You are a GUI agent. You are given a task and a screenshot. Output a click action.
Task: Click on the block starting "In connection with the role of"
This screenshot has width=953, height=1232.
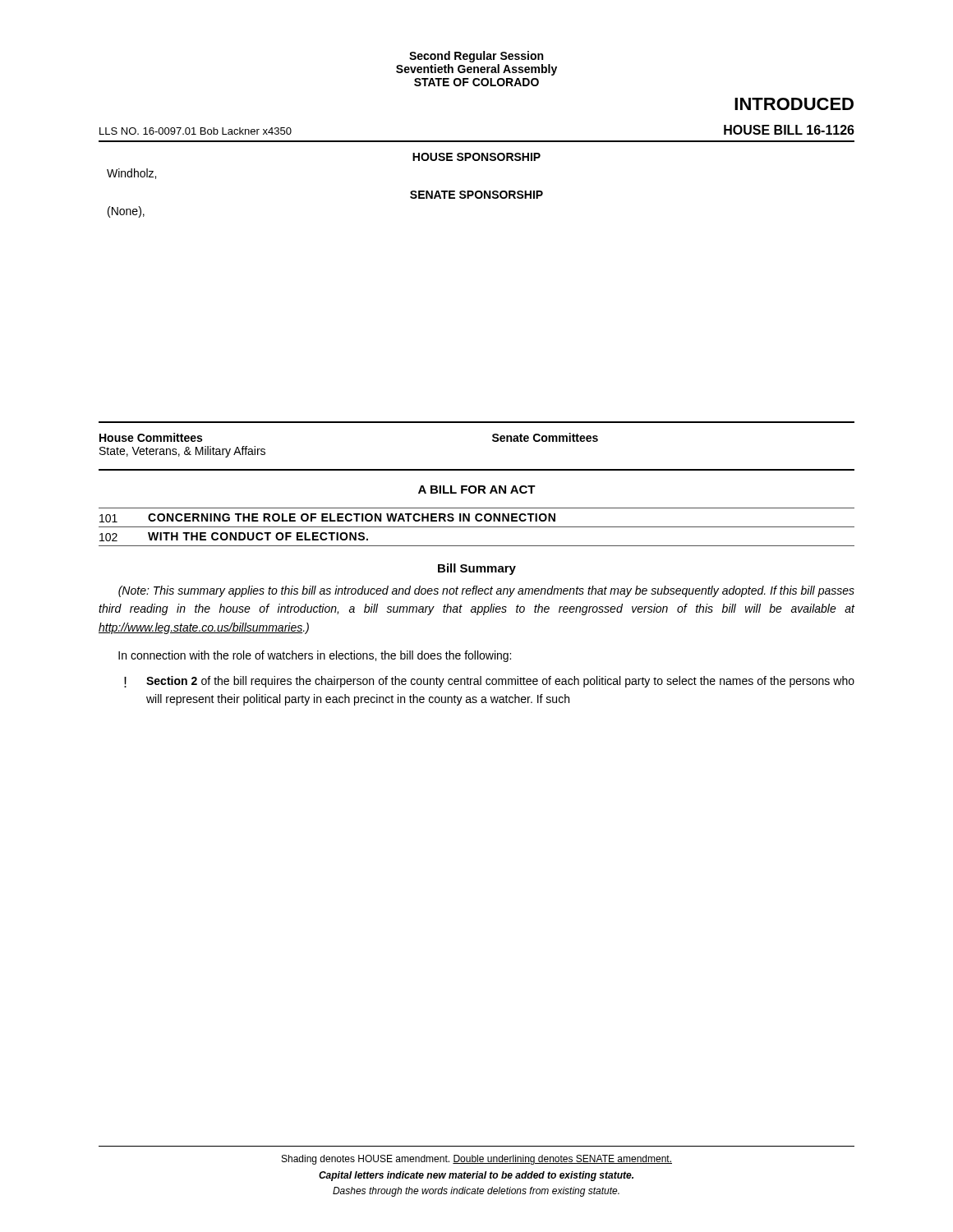click(x=305, y=656)
